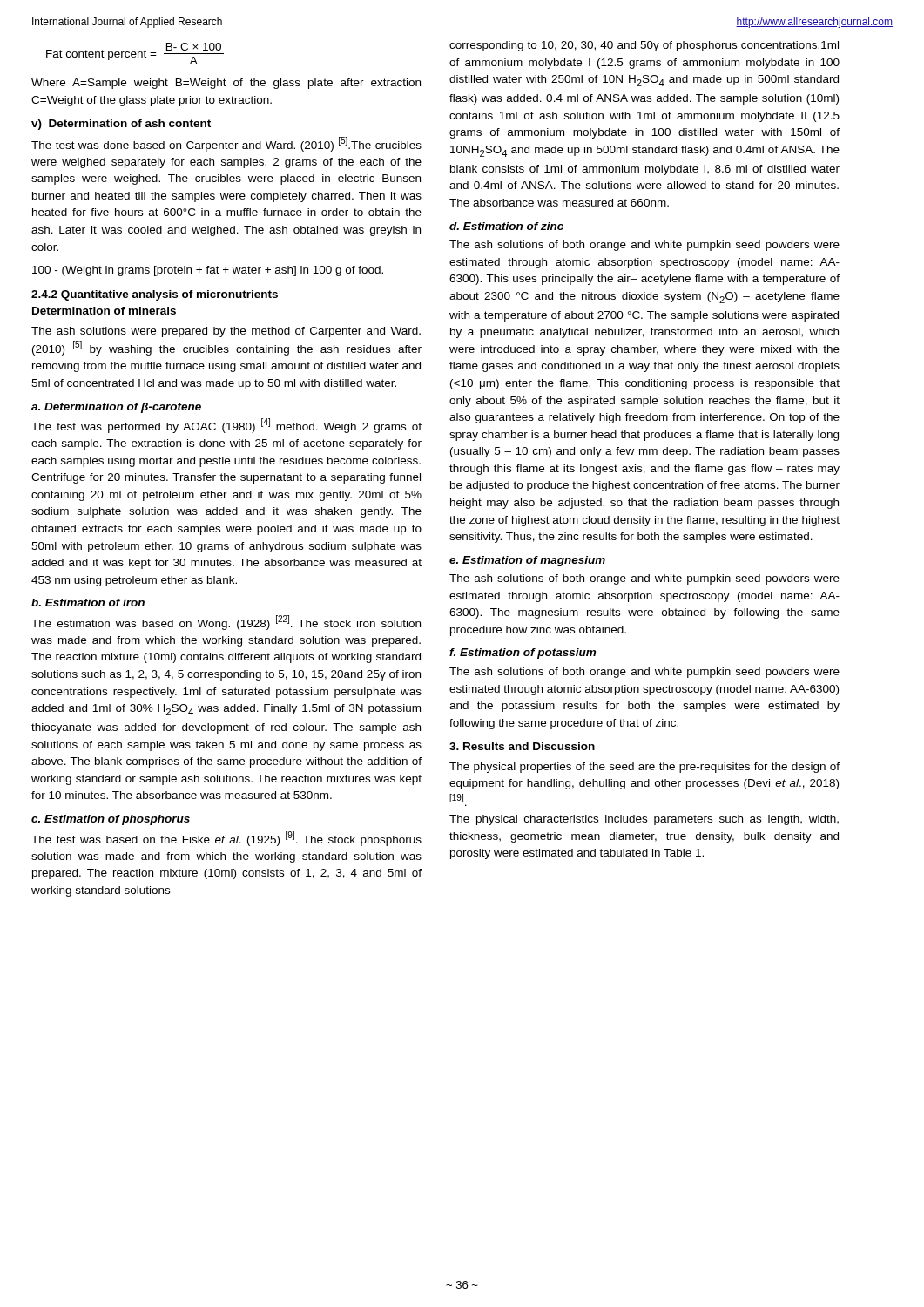This screenshot has width=924, height=1307.
Task: Click on the section header with the text "3. Results and"
Action: (x=522, y=746)
